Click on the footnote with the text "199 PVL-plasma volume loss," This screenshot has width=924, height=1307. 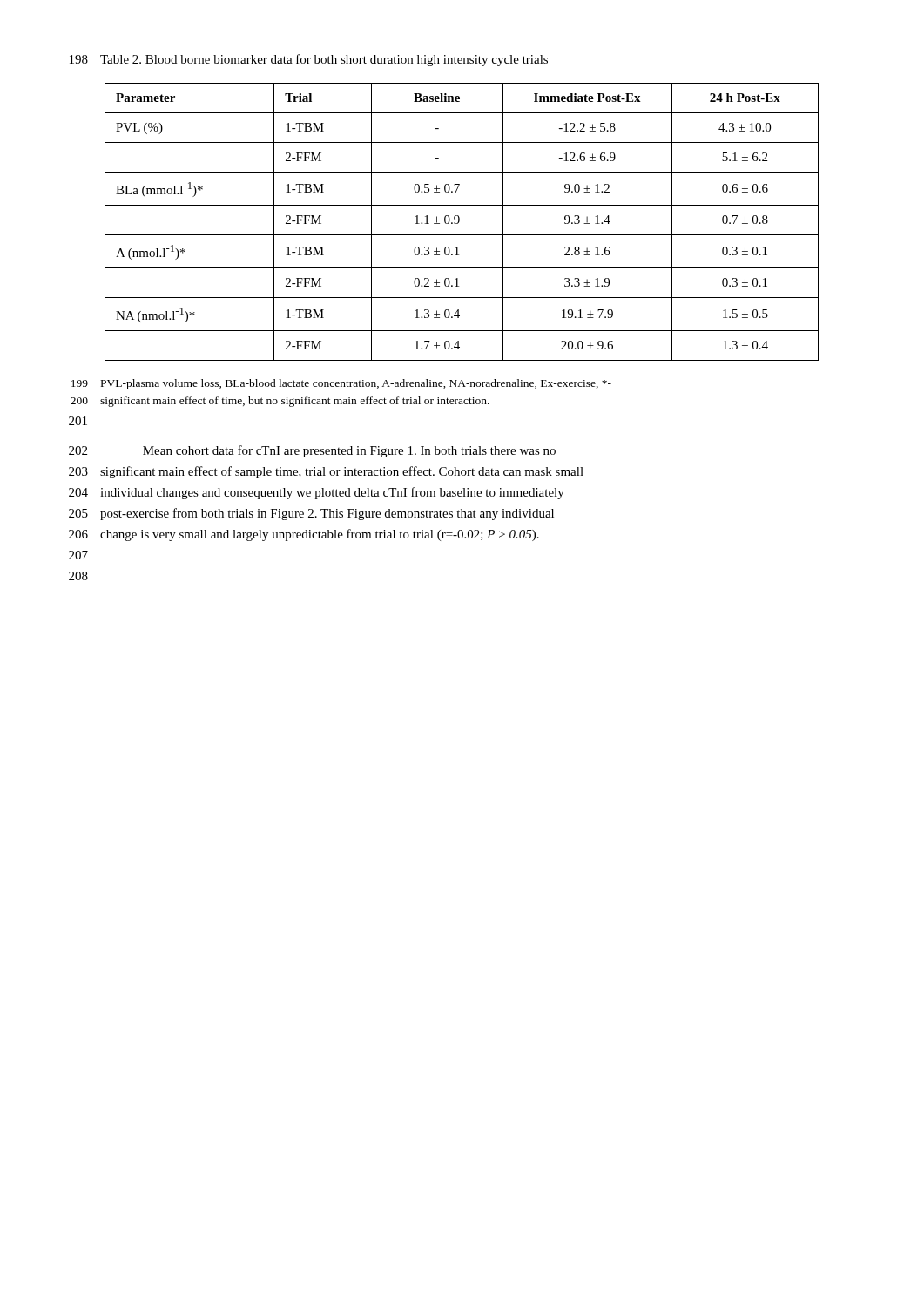pyautogui.click(x=462, y=384)
